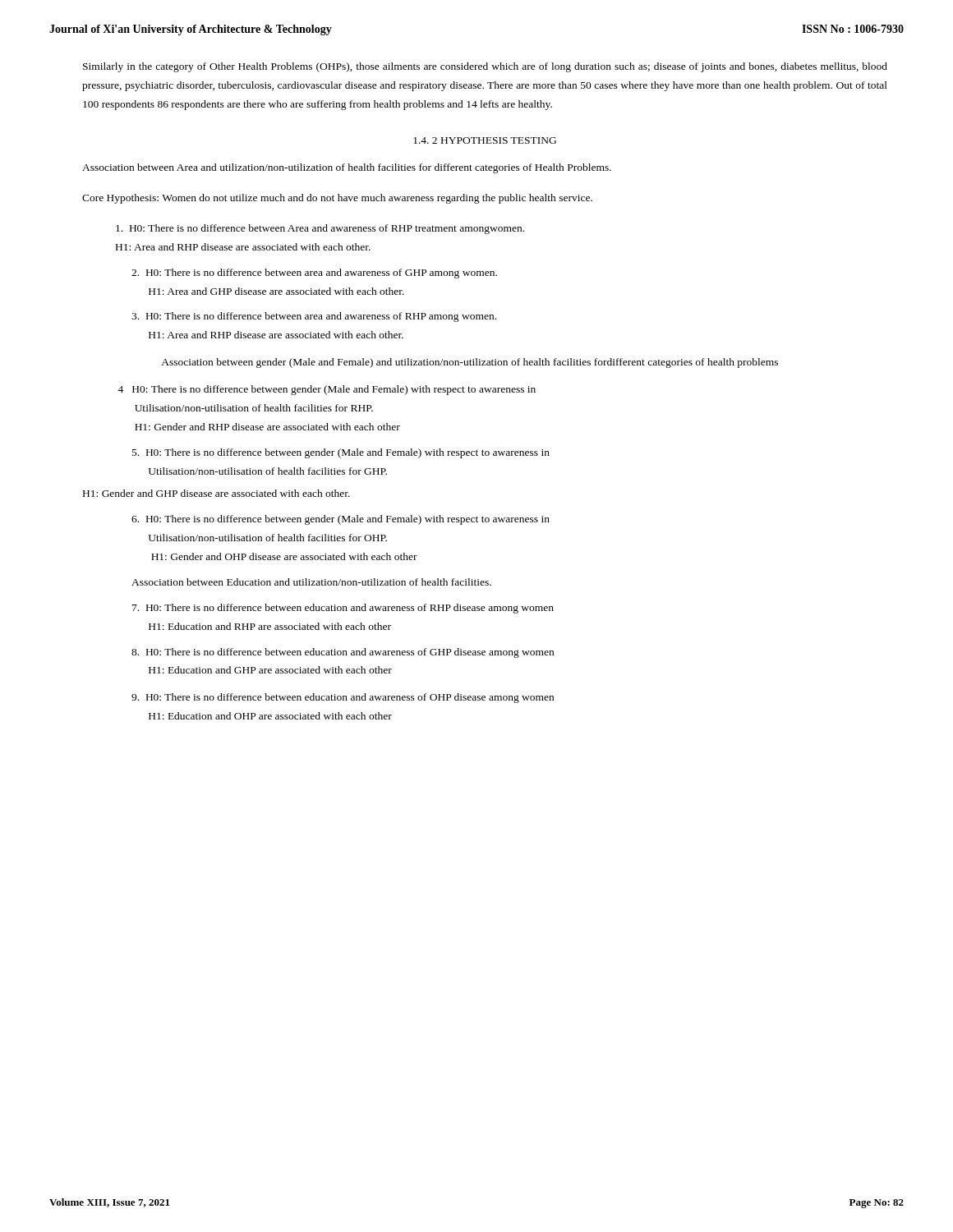Locate the text block containing "Association between gender (Male and"

463,362
